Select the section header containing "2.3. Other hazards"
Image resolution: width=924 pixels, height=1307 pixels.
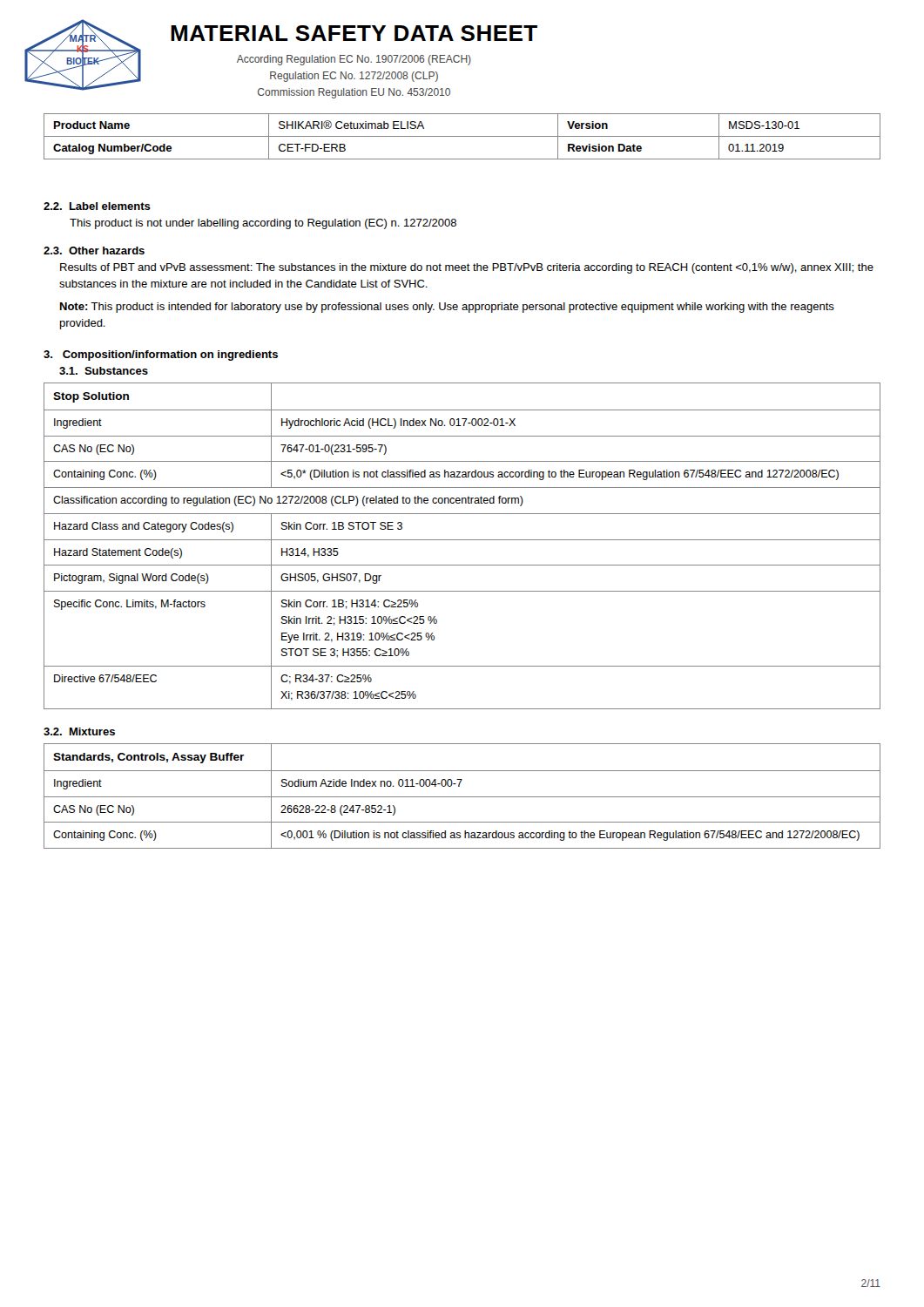coord(94,250)
